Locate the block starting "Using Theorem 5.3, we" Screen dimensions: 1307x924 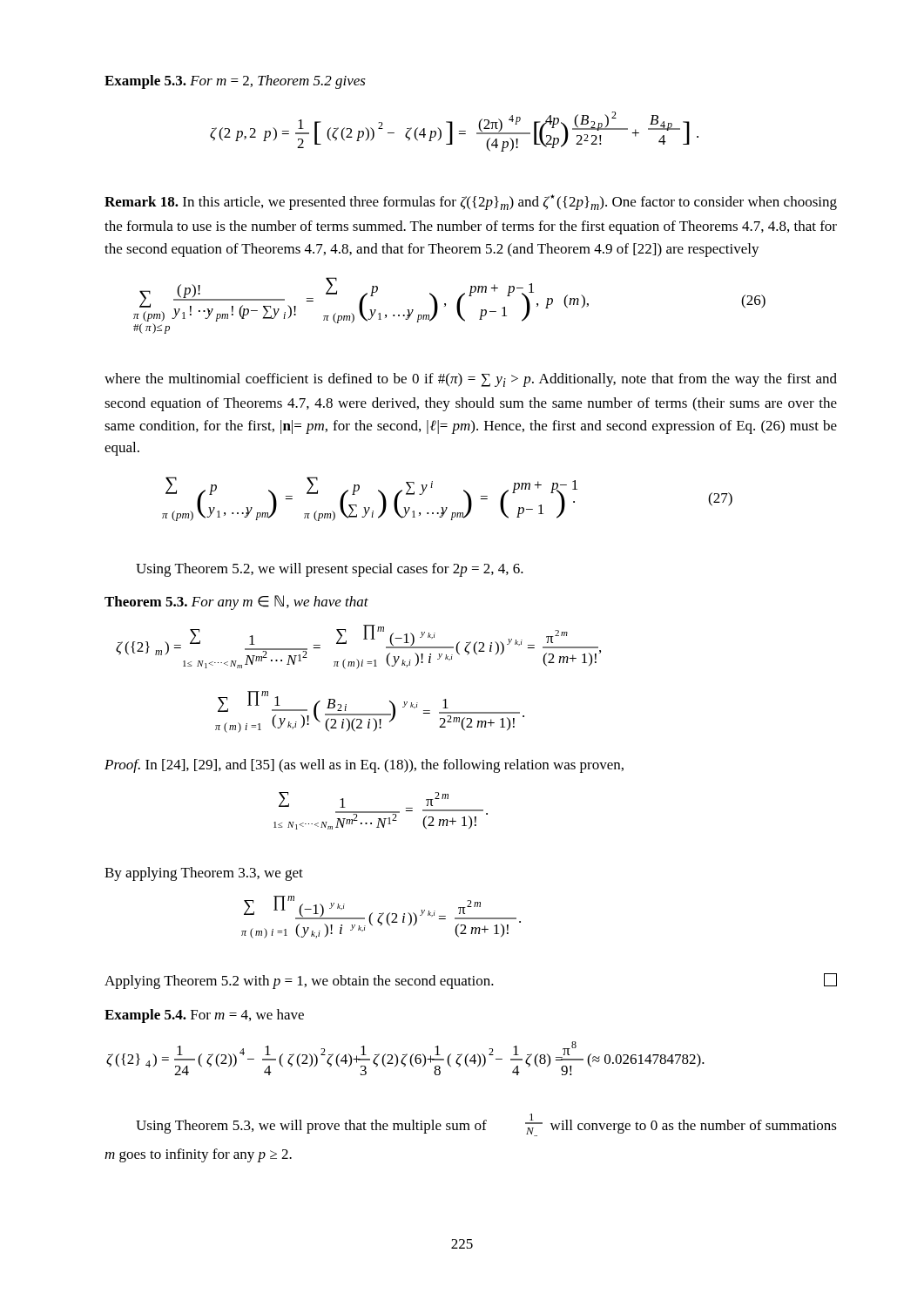[471, 1136]
